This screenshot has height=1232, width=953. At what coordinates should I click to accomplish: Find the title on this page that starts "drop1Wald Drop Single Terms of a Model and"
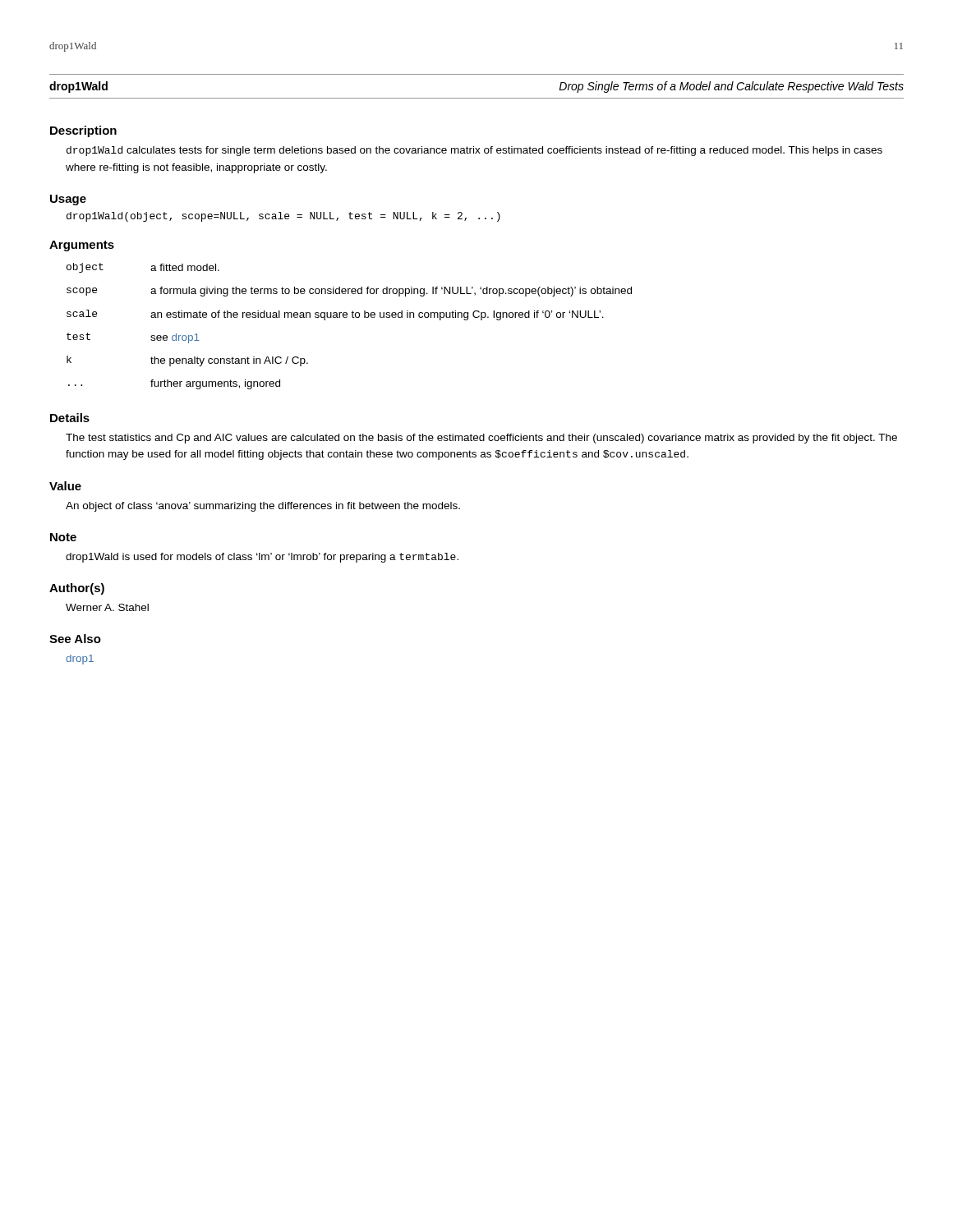[476, 86]
